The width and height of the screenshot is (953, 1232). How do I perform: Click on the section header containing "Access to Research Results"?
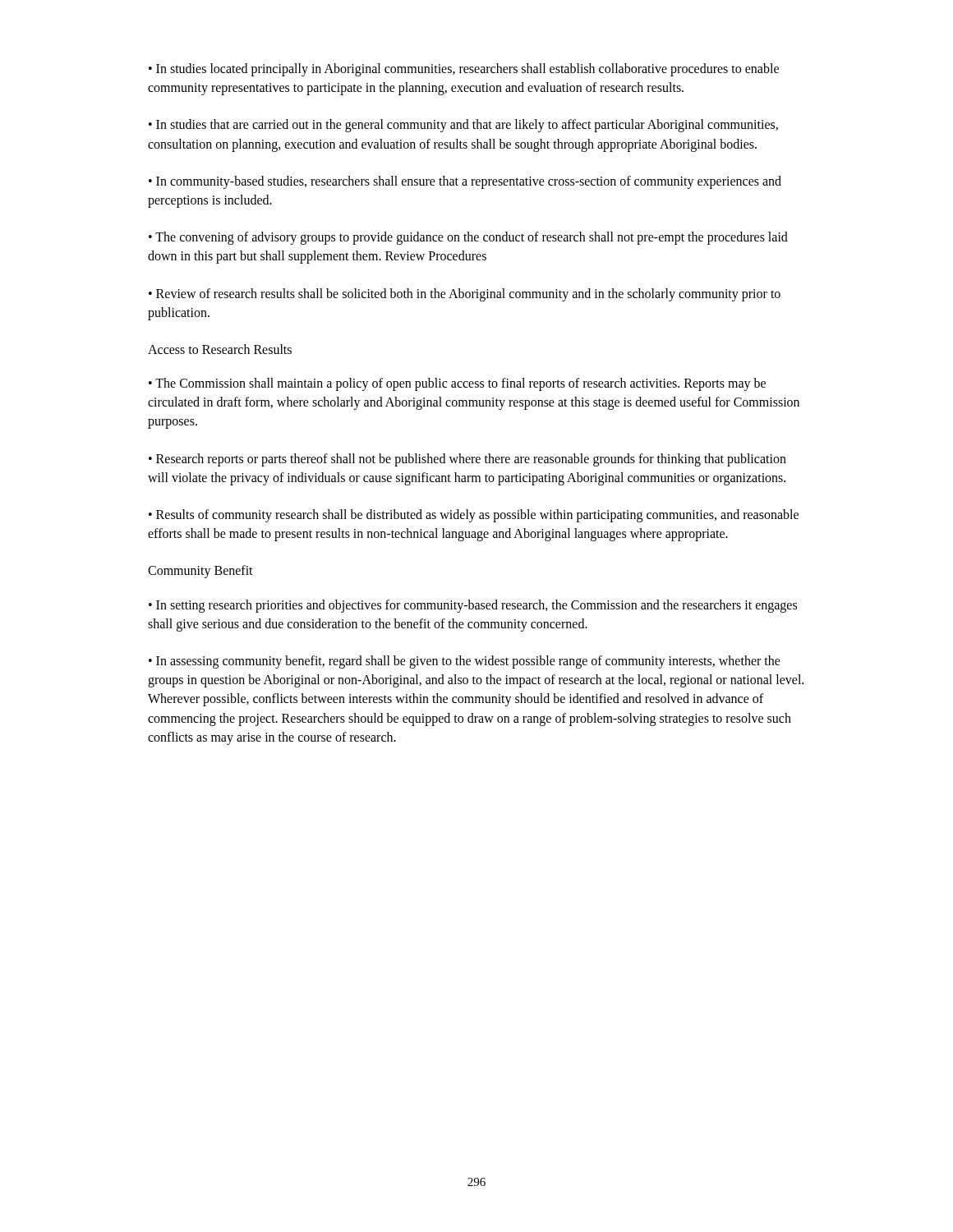[x=220, y=349]
